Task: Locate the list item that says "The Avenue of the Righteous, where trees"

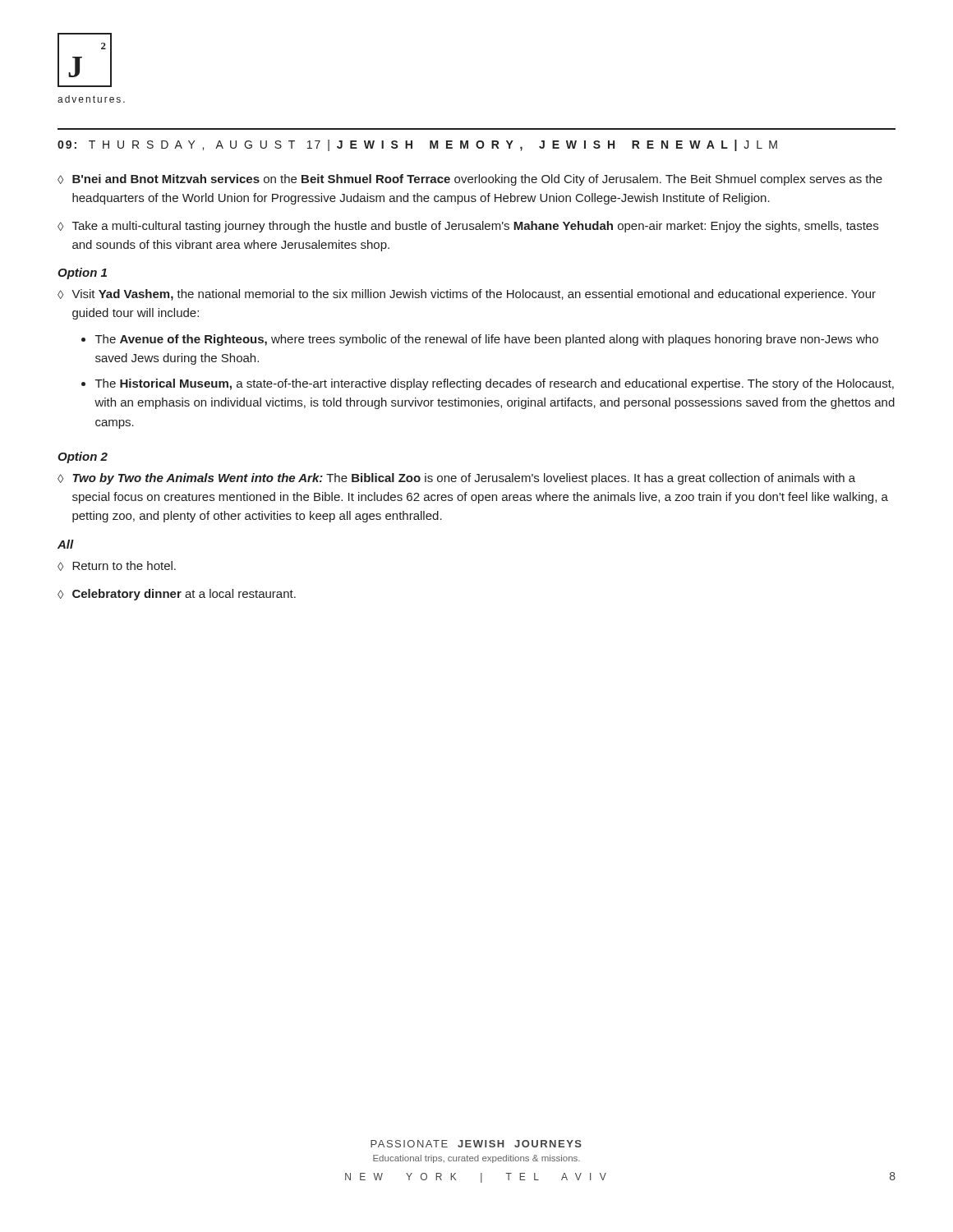Action: pyautogui.click(x=487, y=348)
